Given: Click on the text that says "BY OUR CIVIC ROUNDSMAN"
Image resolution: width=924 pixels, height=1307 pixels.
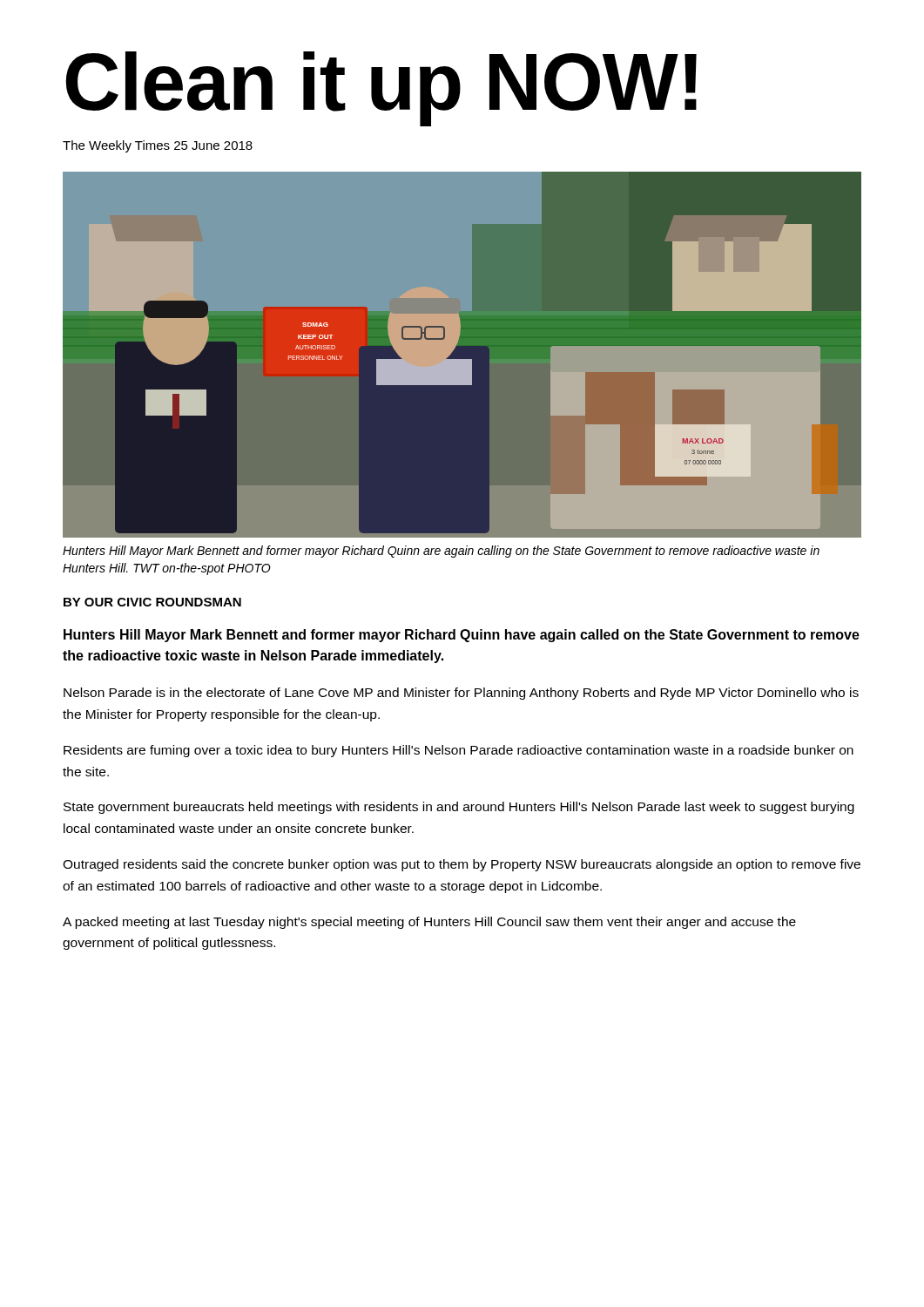Looking at the screenshot, I should click(x=152, y=602).
